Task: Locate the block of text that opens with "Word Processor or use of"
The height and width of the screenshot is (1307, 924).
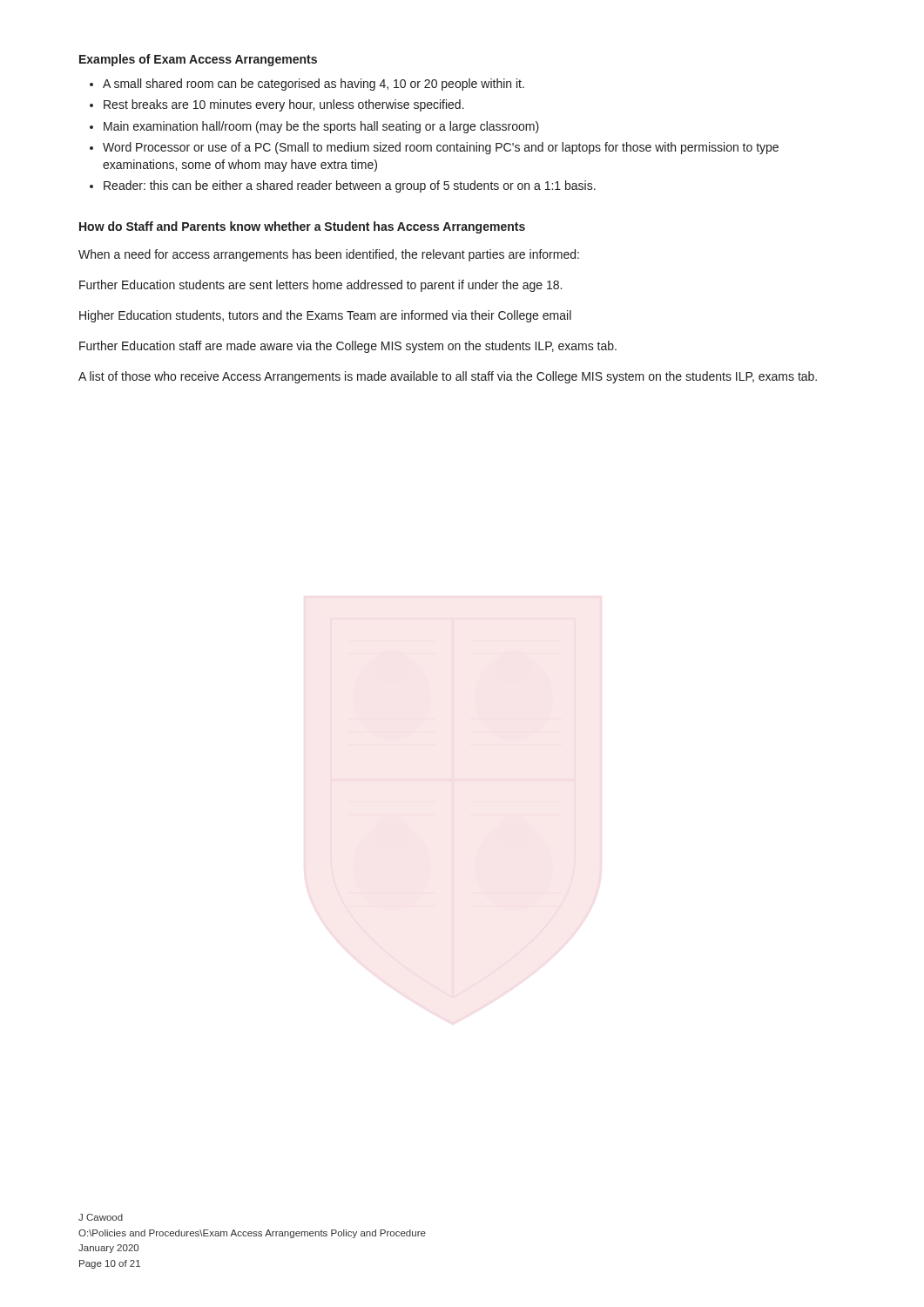Action: 441,156
